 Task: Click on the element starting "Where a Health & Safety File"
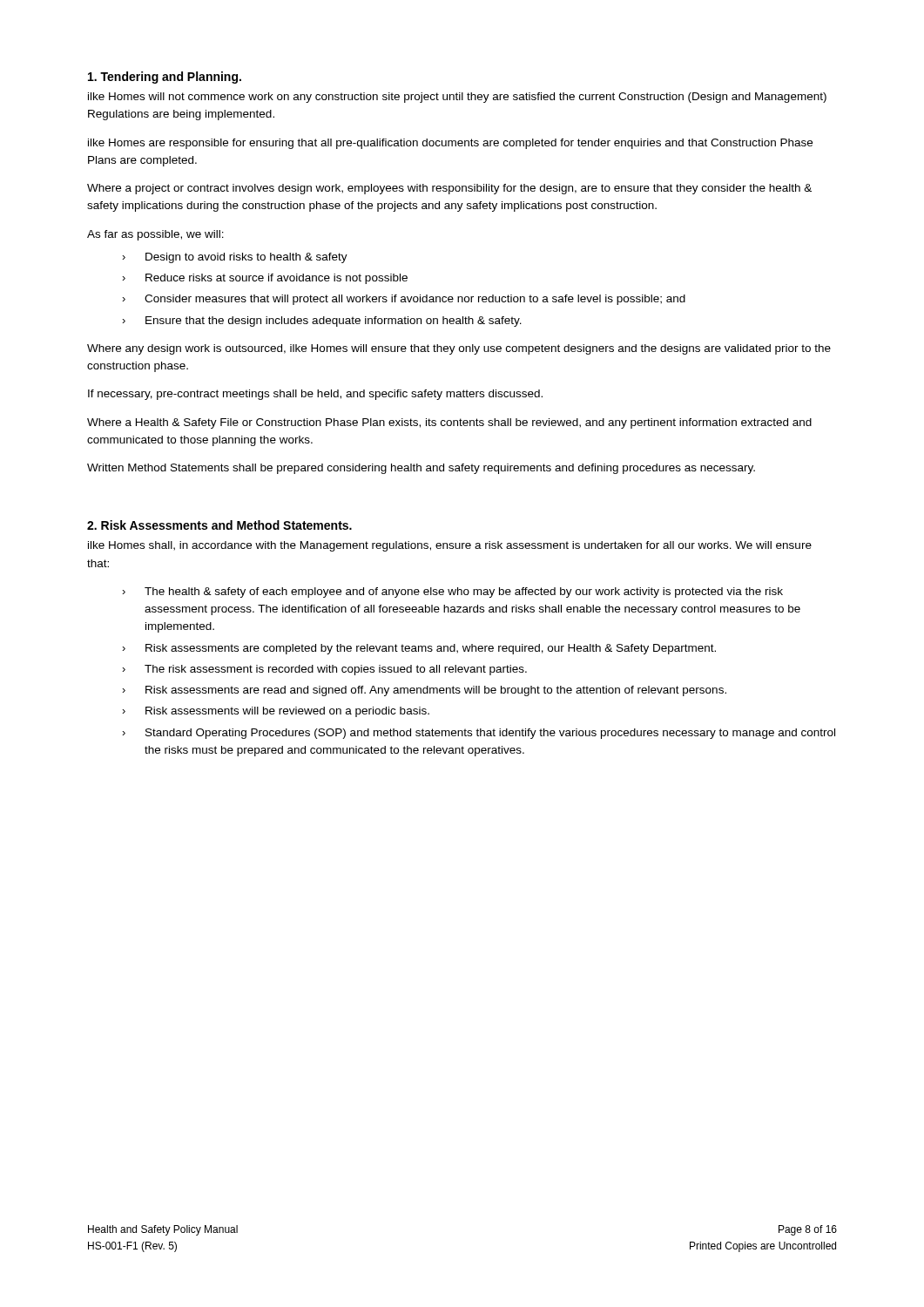click(449, 431)
